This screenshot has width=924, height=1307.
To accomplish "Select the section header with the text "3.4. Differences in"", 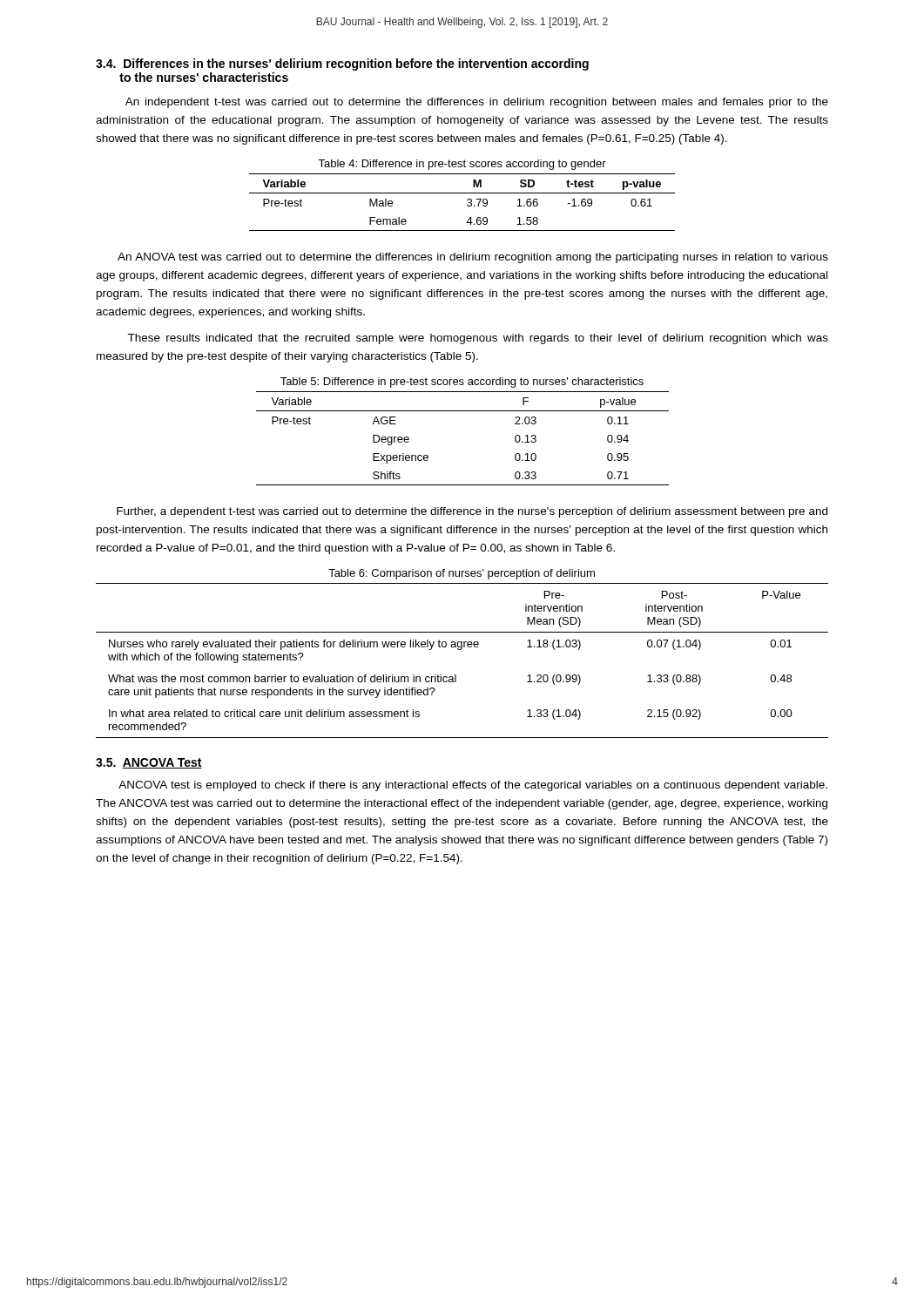I will pos(343,71).
